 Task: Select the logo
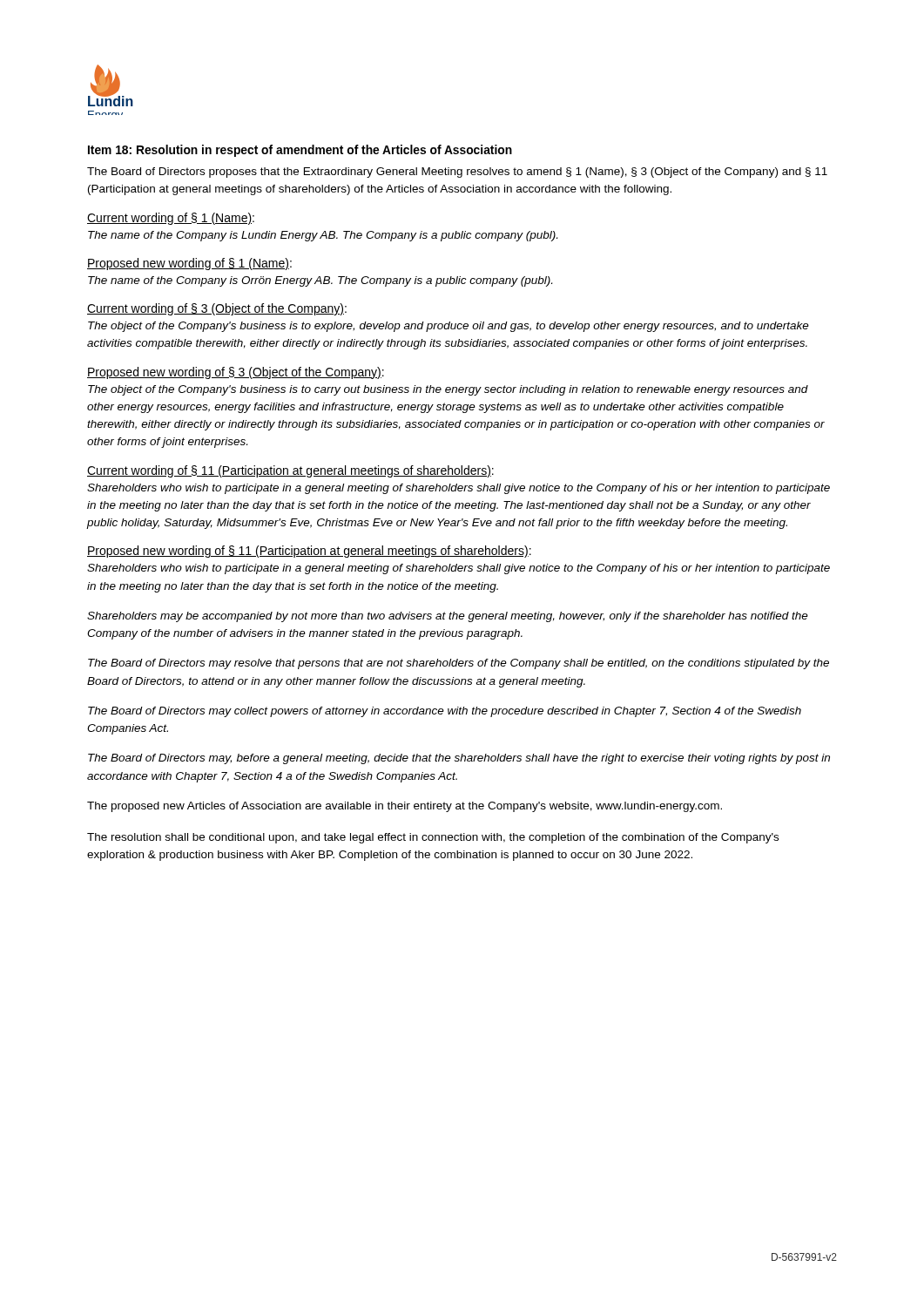462,89
